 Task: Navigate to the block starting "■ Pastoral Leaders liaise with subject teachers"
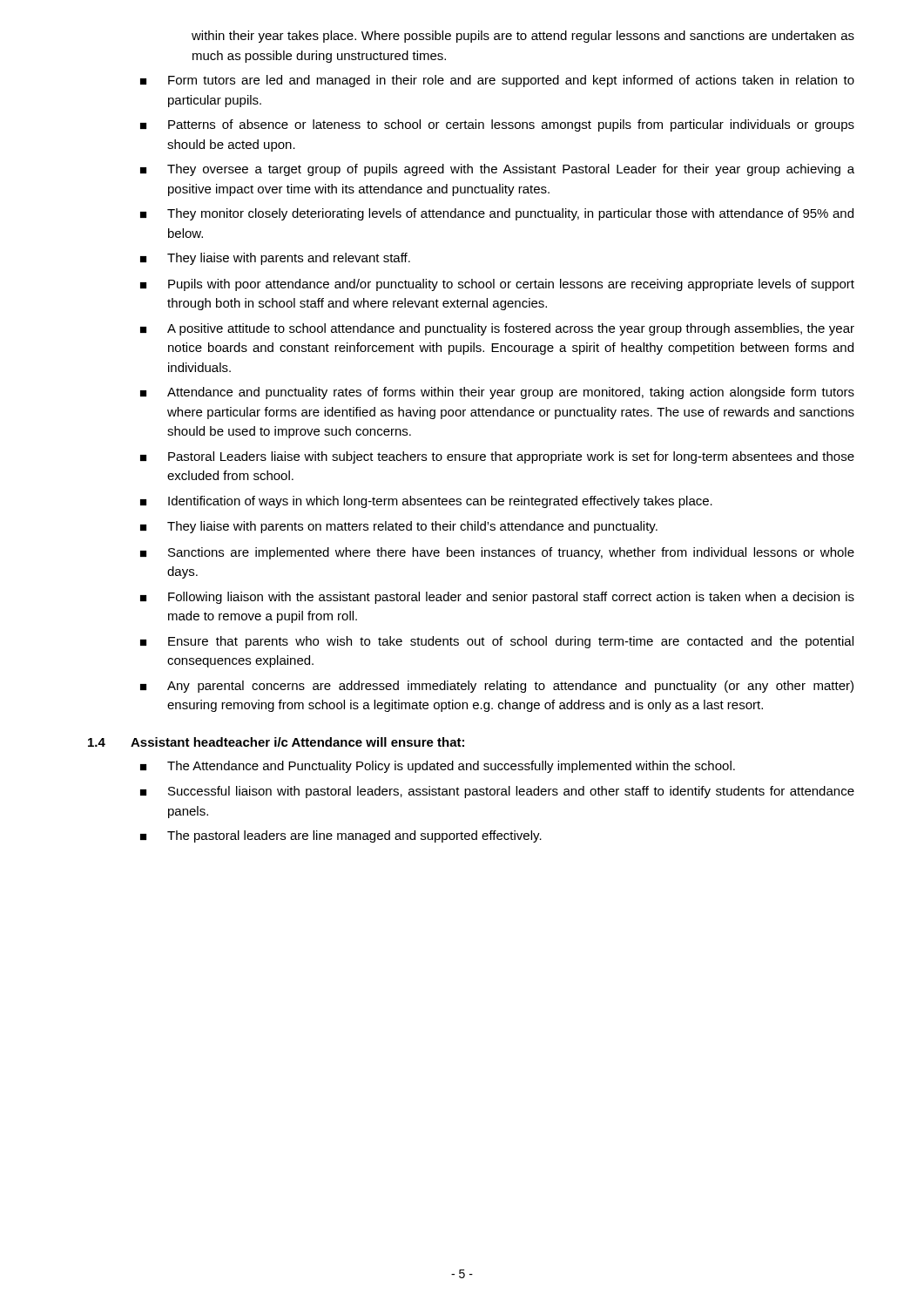pos(497,466)
